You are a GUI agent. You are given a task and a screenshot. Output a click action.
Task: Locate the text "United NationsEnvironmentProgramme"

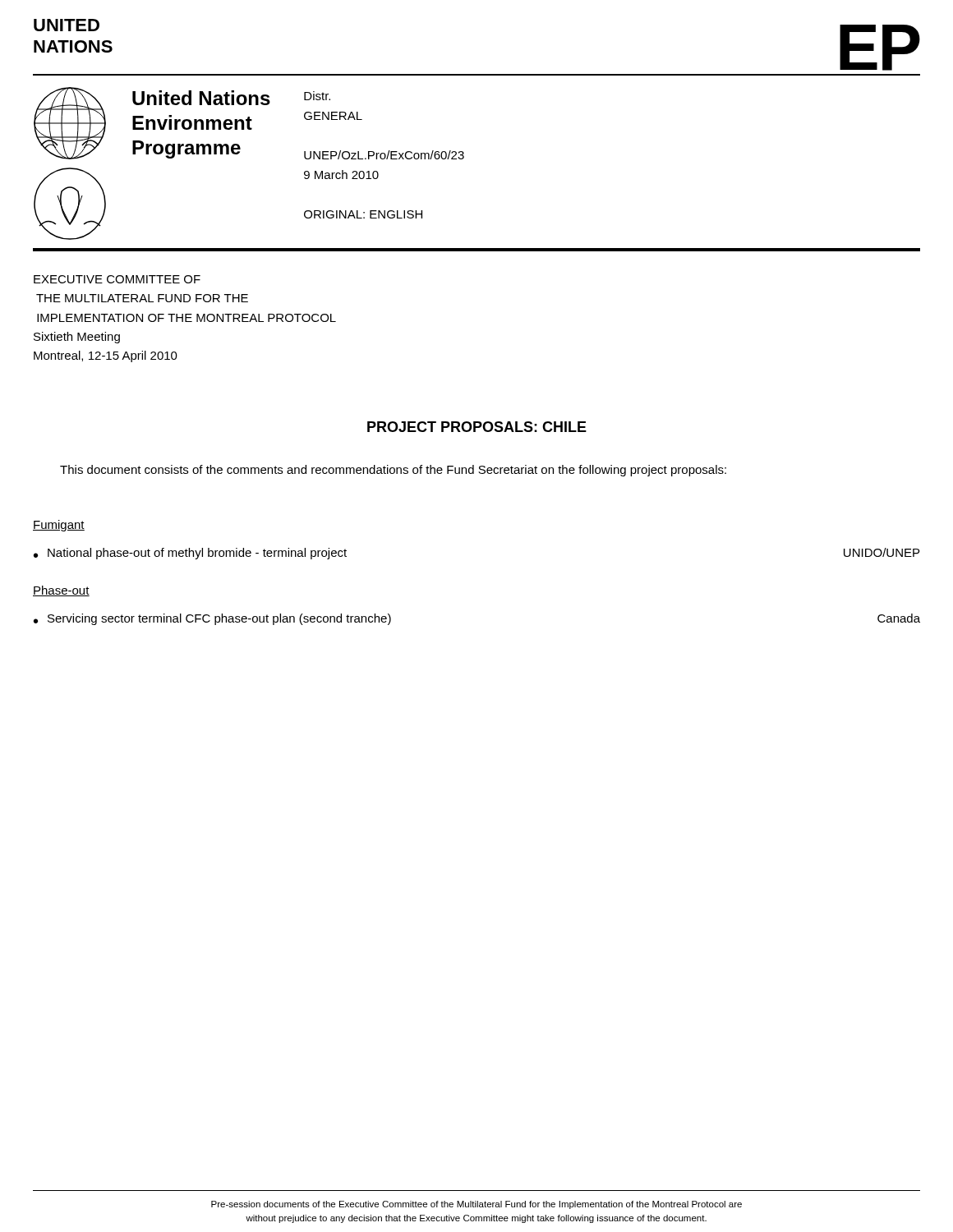pos(201,123)
